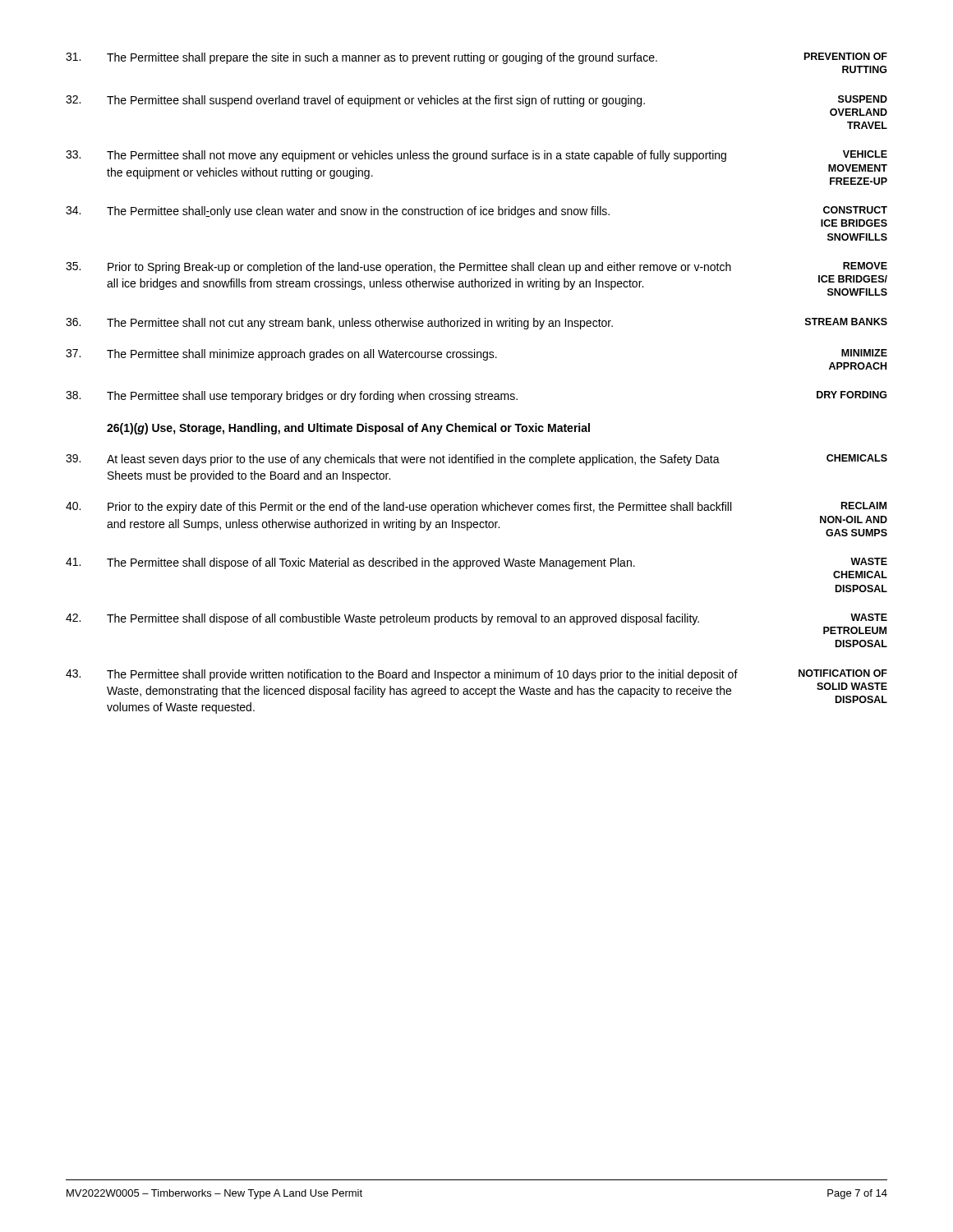The image size is (953, 1232).
Task: Find the list item with the text "34. The Permittee shall-only use clean water and"
Action: tap(476, 223)
